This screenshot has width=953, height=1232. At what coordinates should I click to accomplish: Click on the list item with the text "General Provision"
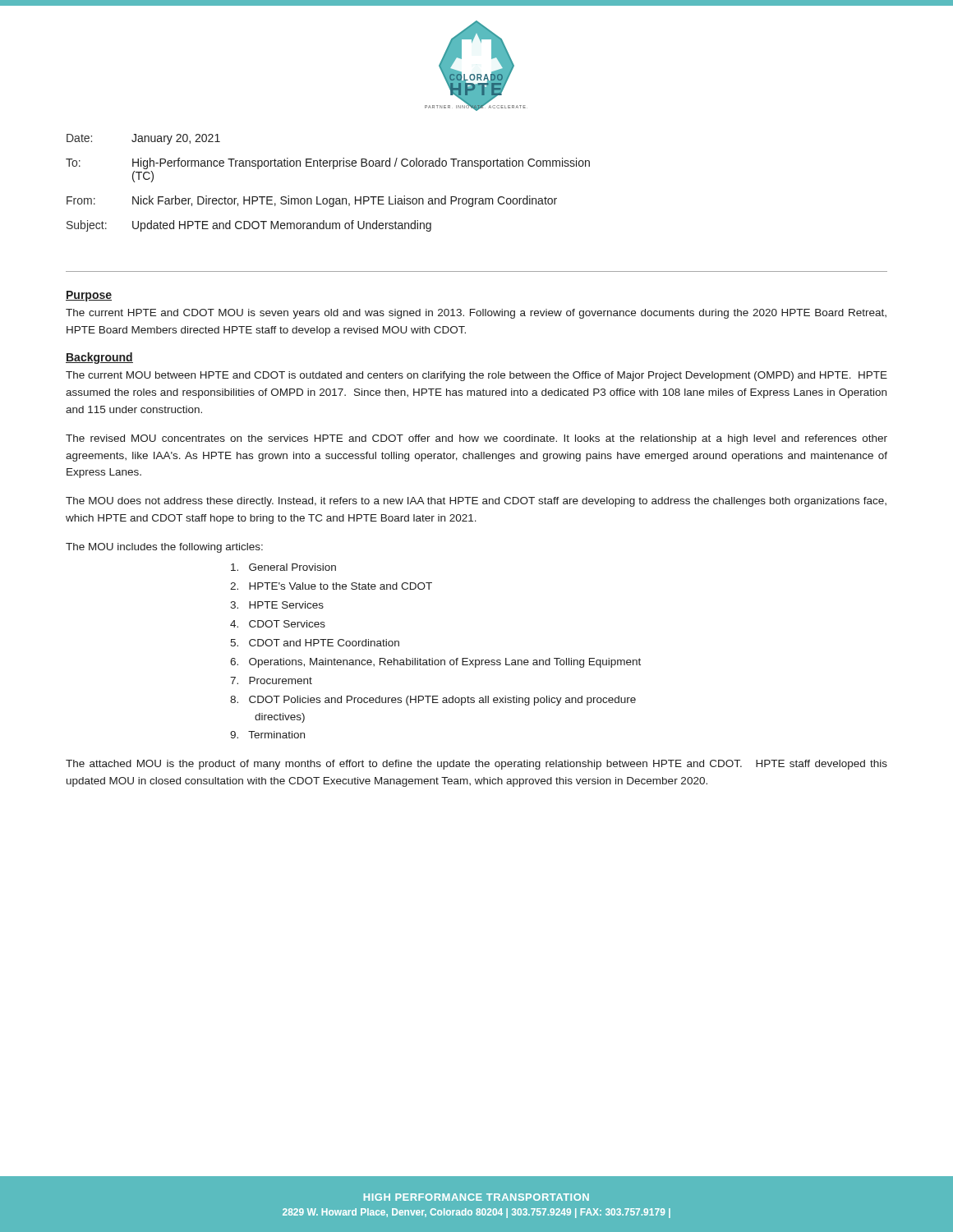click(x=283, y=567)
